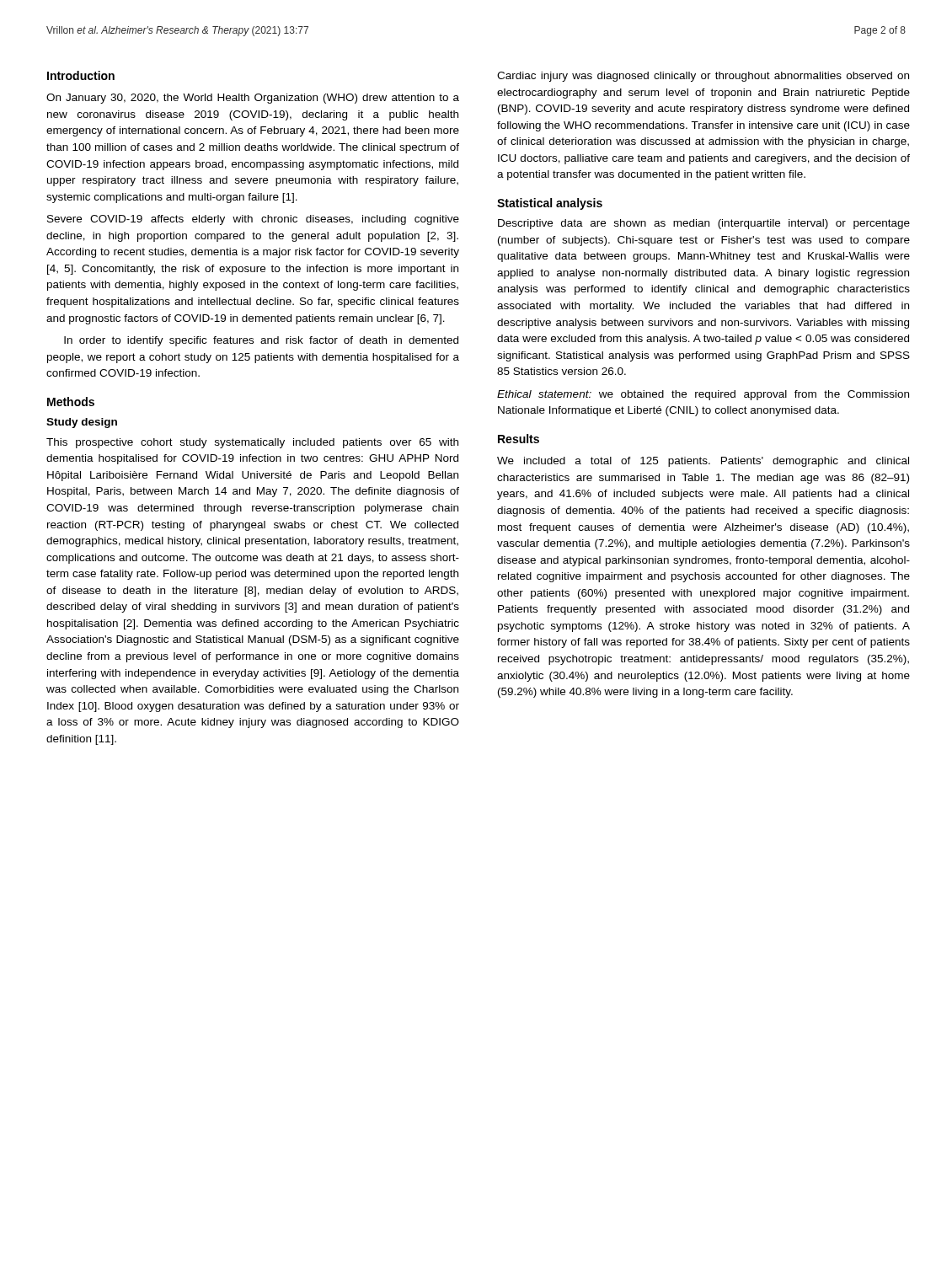
Task: Click on the region starting "Study design"
Action: tap(82, 422)
